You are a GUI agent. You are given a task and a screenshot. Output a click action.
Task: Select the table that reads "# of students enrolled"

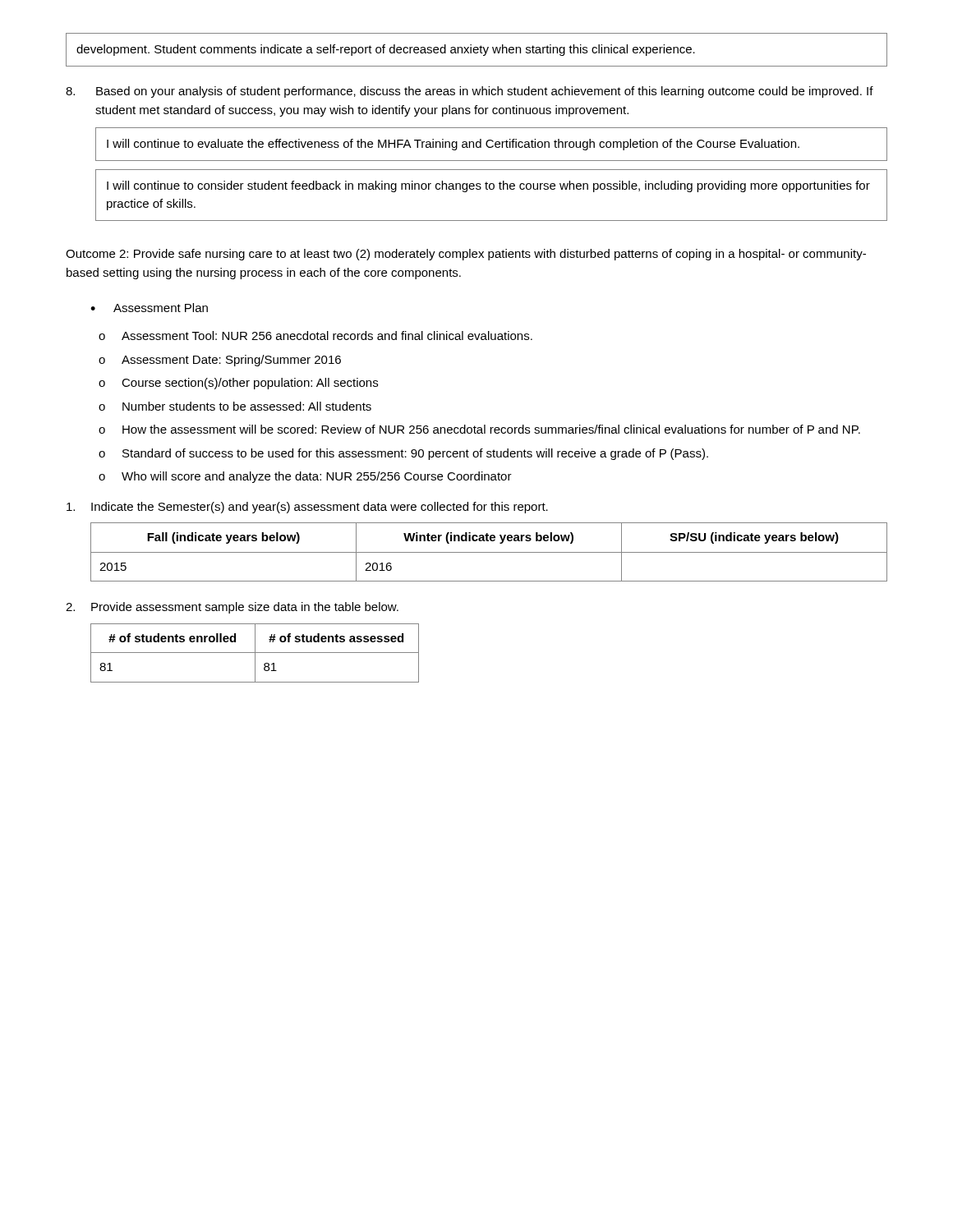[489, 653]
